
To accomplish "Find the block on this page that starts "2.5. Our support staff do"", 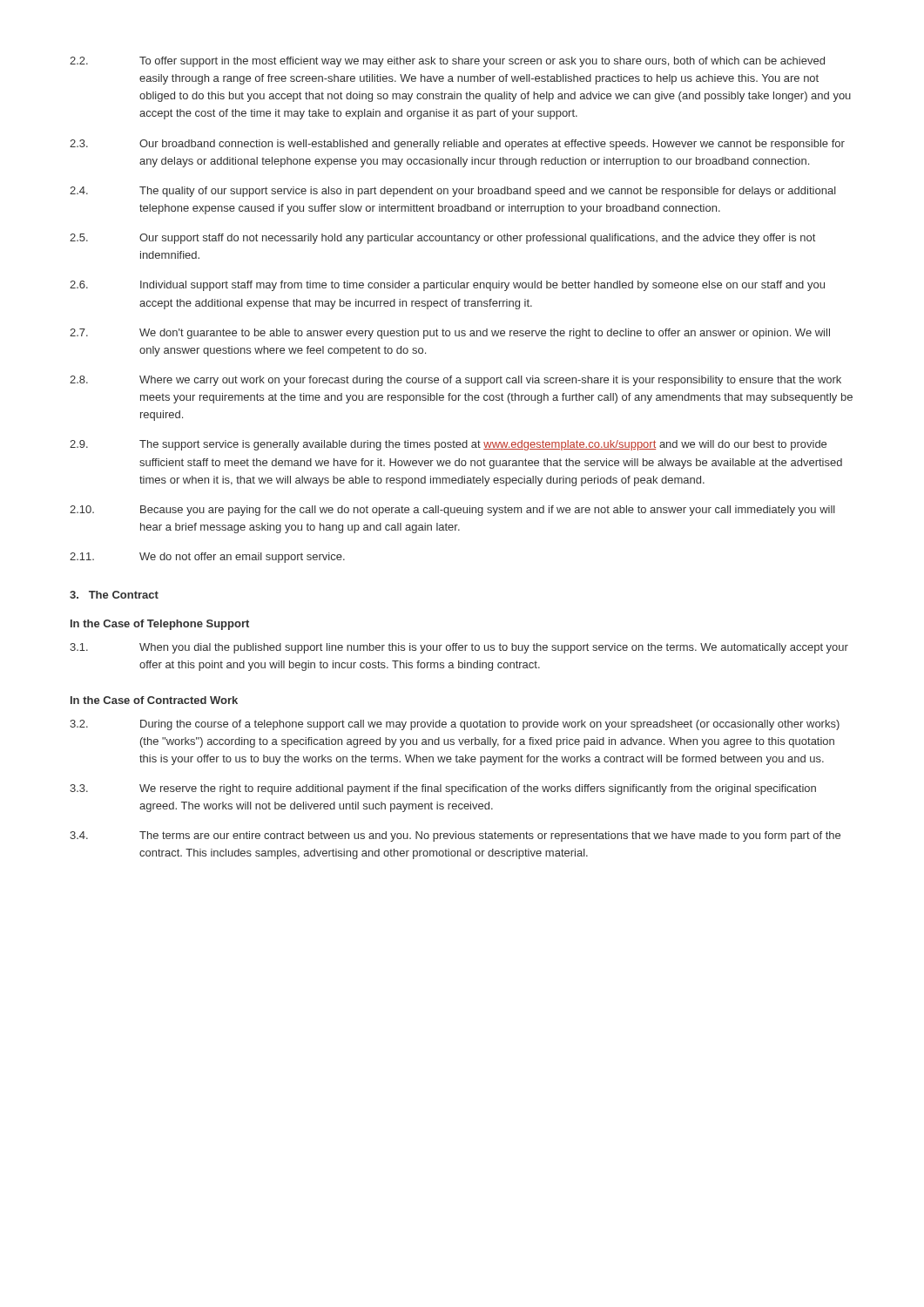I will click(462, 247).
